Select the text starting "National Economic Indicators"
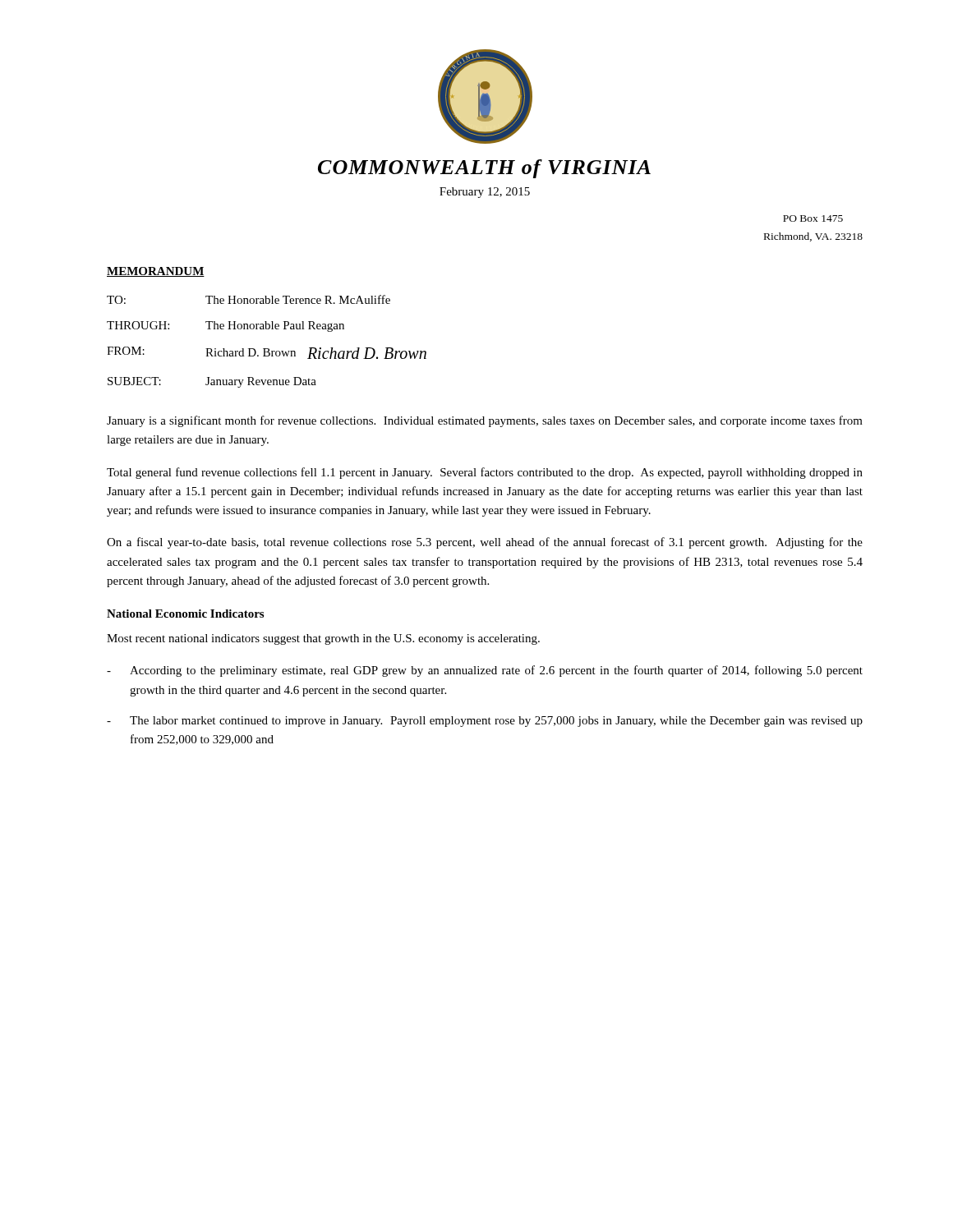Viewport: 953px width, 1232px height. pyautogui.click(x=186, y=614)
